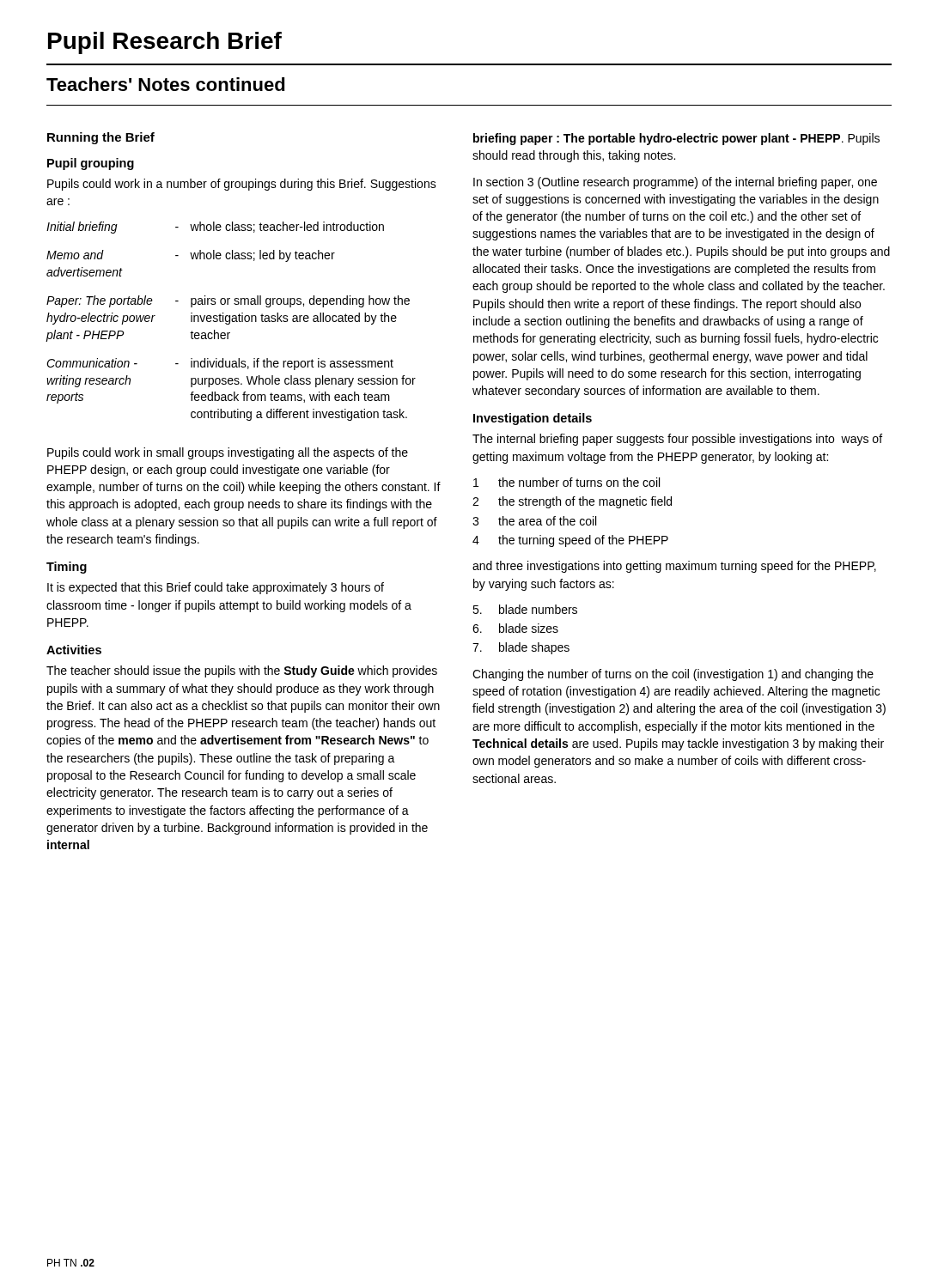
Task: Click on the list item that reads "3 the area of the coil"
Action: (534, 521)
